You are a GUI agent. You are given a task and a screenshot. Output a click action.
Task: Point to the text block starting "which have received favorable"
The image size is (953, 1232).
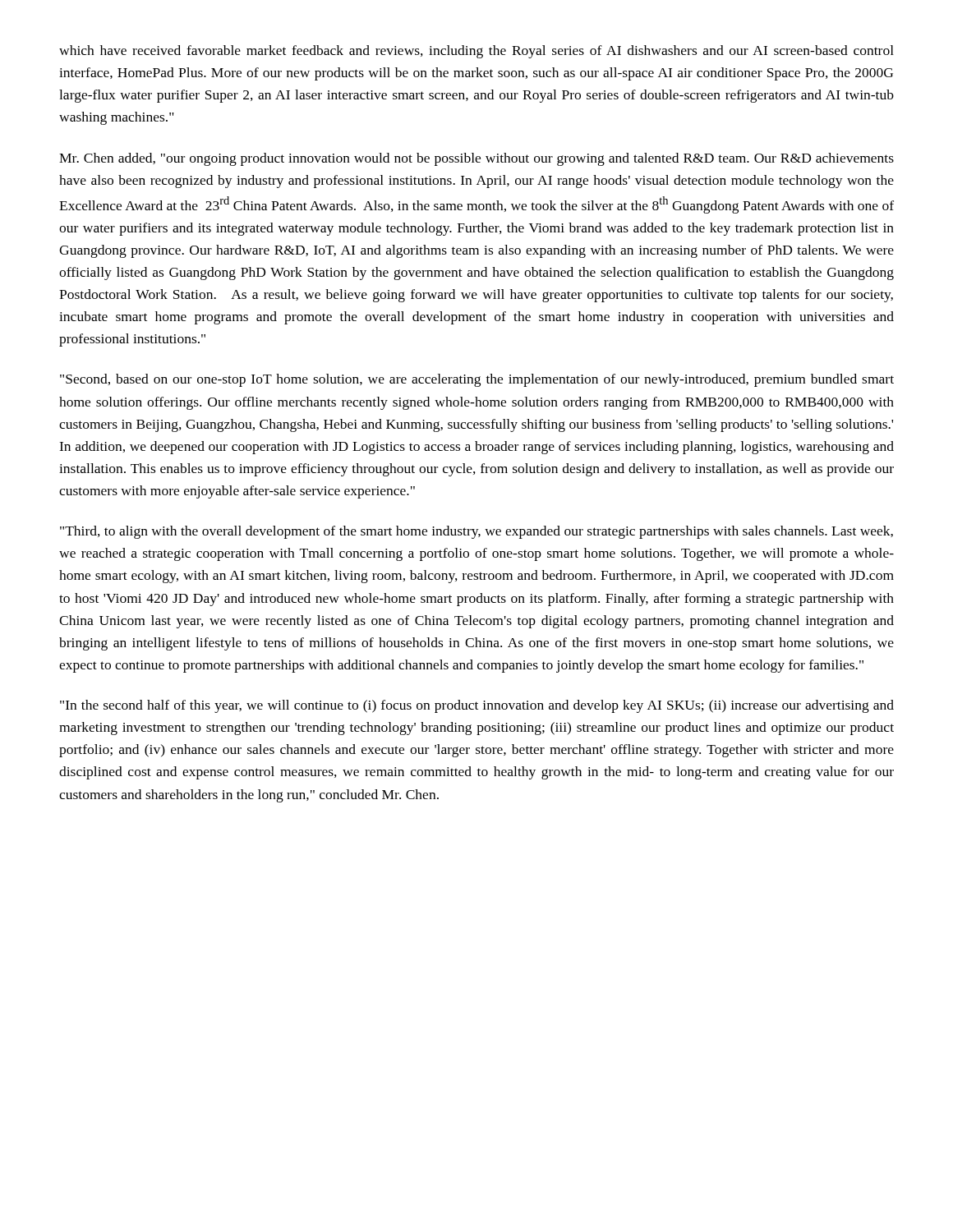point(476,84)
